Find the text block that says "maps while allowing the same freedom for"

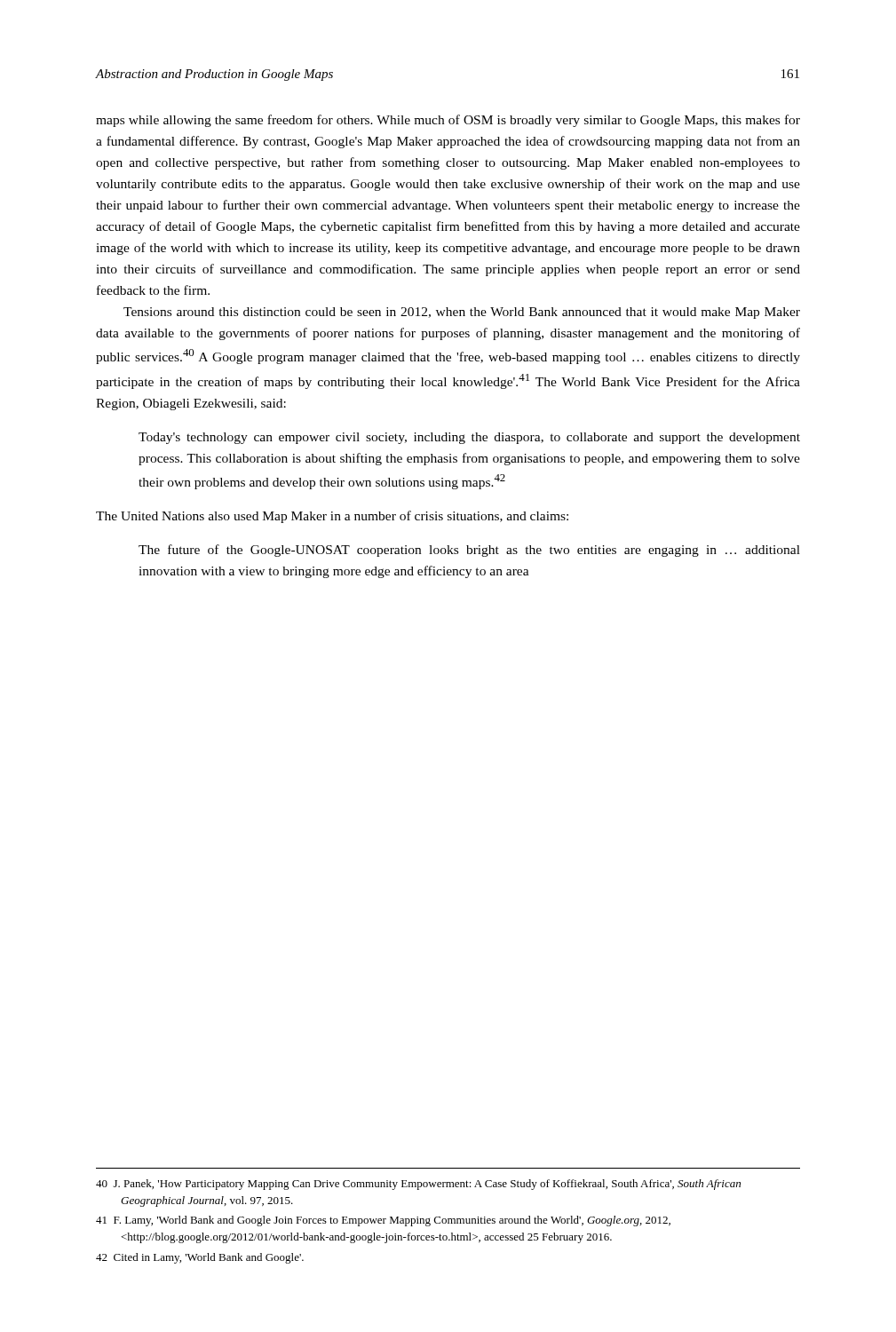448,205
